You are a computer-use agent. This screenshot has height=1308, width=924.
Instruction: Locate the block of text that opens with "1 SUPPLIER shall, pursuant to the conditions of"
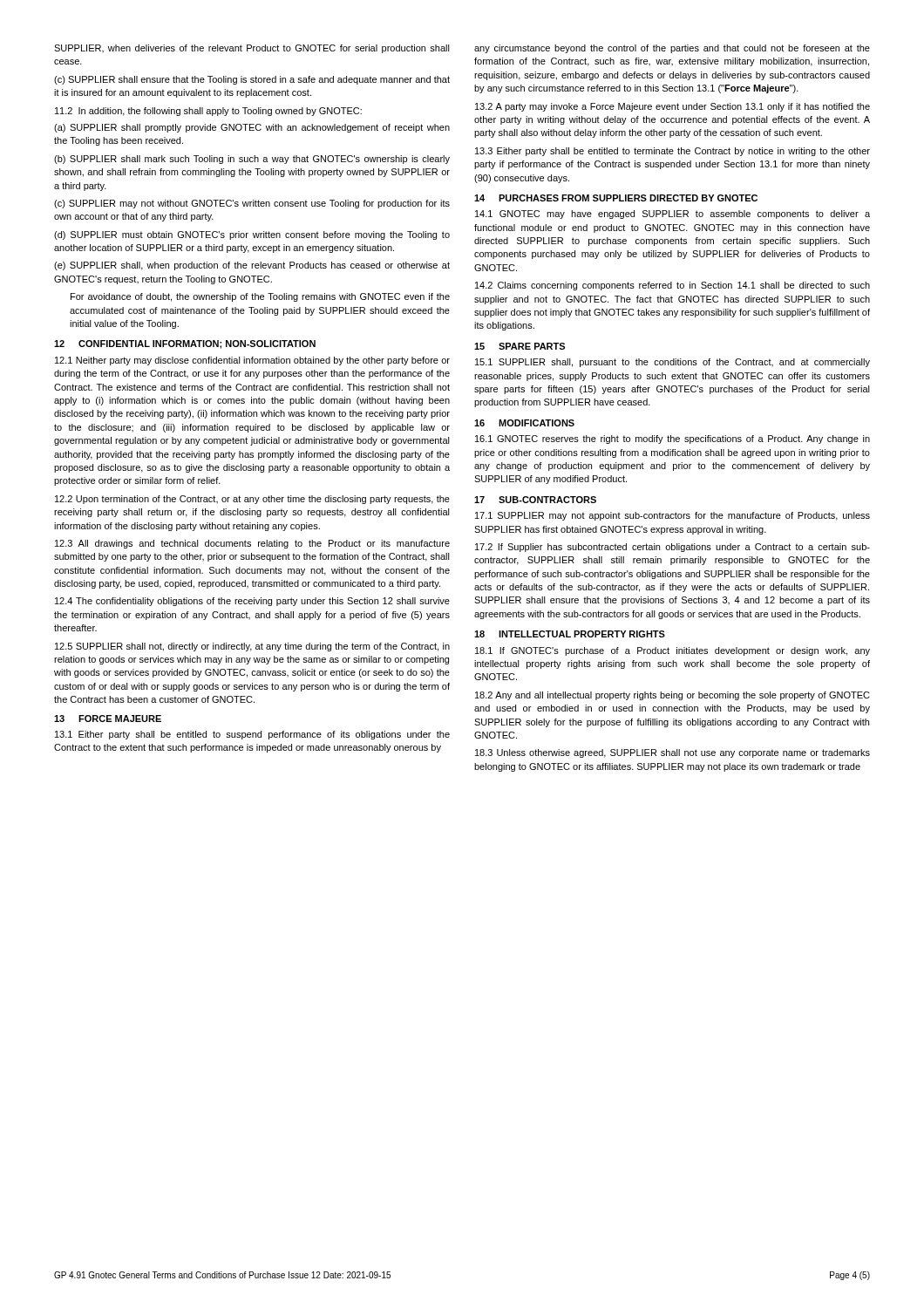pos(672,382)
